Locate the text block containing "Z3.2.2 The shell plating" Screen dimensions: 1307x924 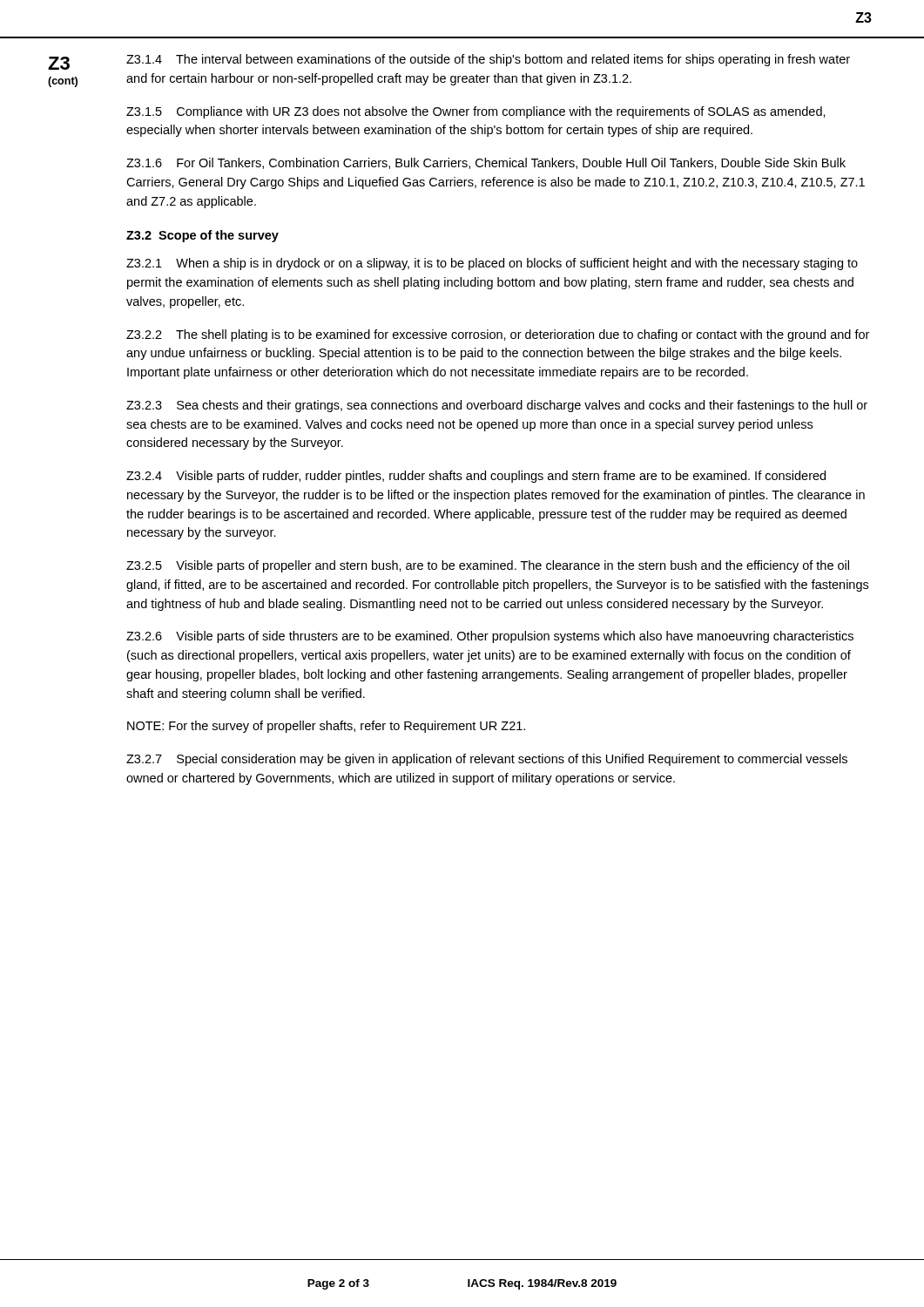tap(498, 353)
